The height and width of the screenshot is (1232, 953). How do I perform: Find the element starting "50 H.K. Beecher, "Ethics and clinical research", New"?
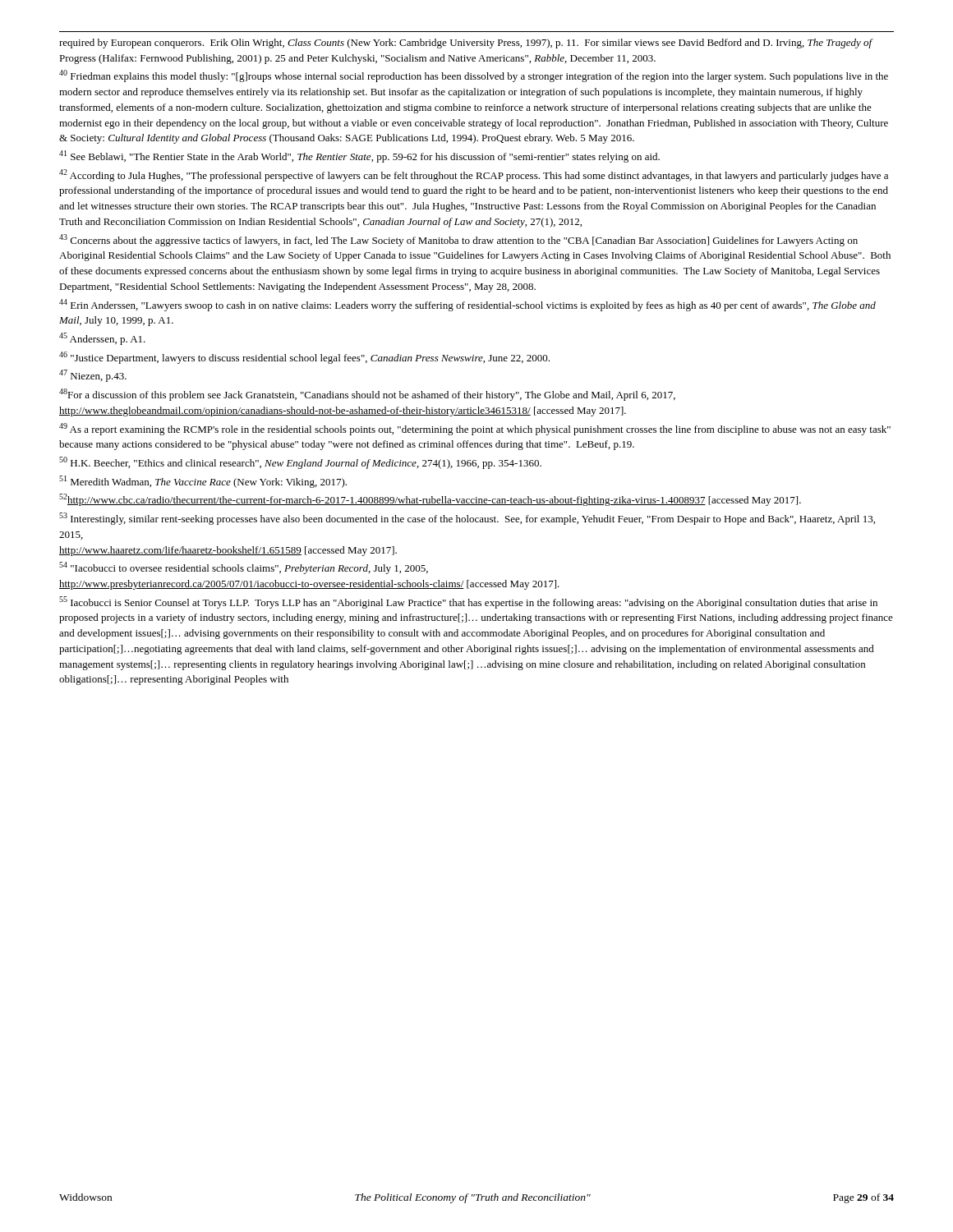coord(301,462)
